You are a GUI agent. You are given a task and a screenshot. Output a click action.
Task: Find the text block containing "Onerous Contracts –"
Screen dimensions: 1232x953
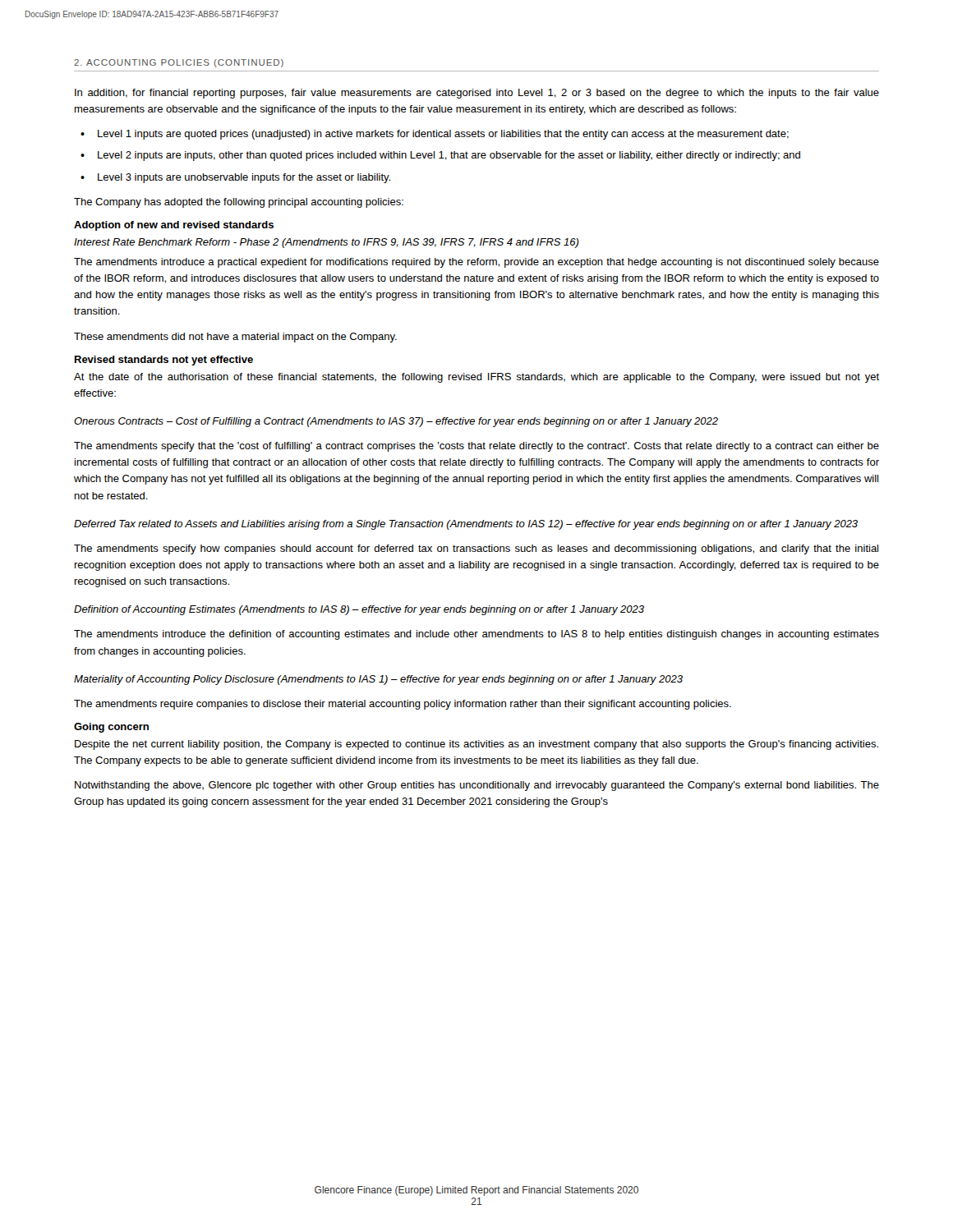(396, 421)
